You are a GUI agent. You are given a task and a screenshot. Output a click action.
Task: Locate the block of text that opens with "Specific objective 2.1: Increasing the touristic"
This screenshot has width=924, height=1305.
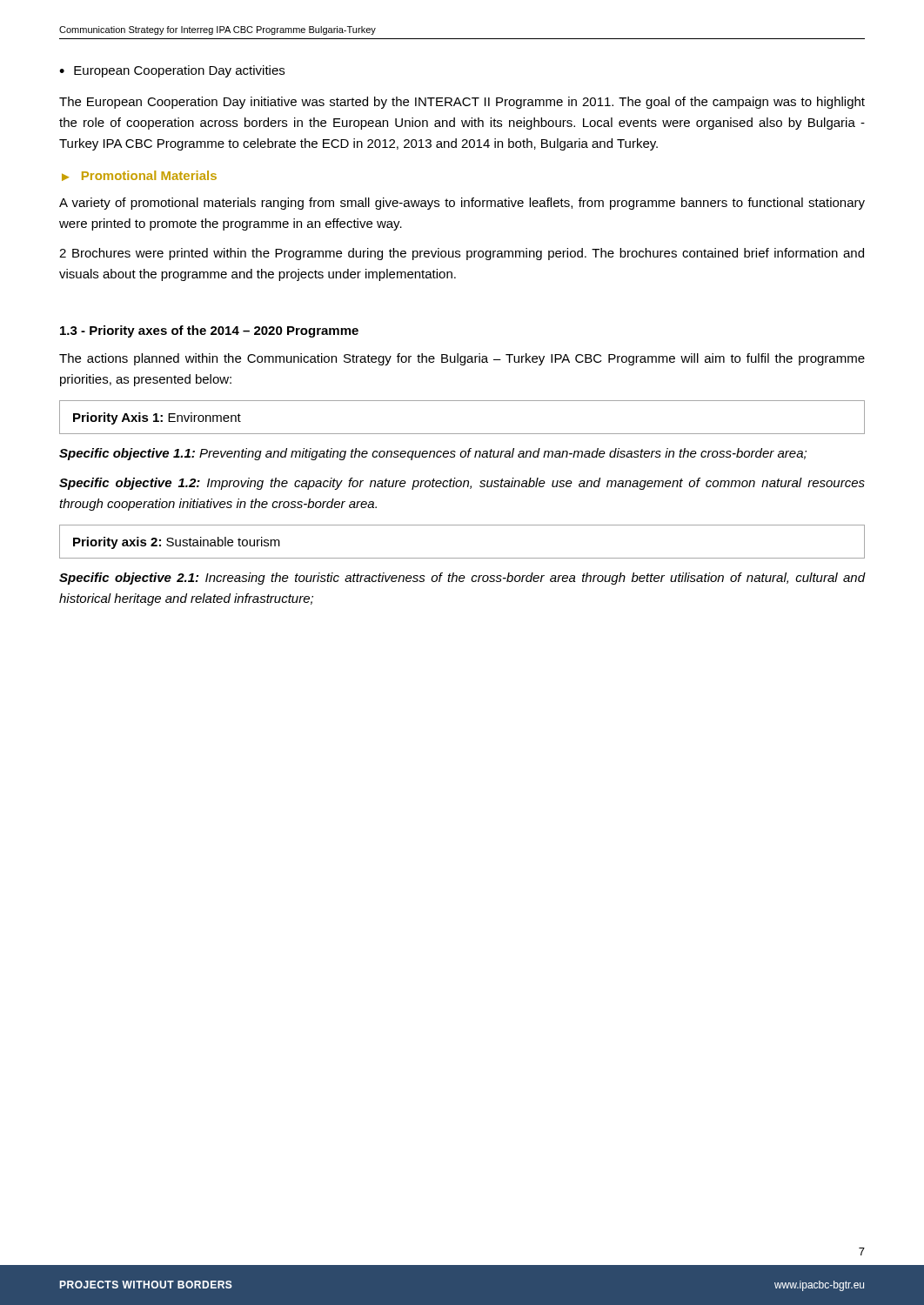pyautogui.click(x=462, y=588)
